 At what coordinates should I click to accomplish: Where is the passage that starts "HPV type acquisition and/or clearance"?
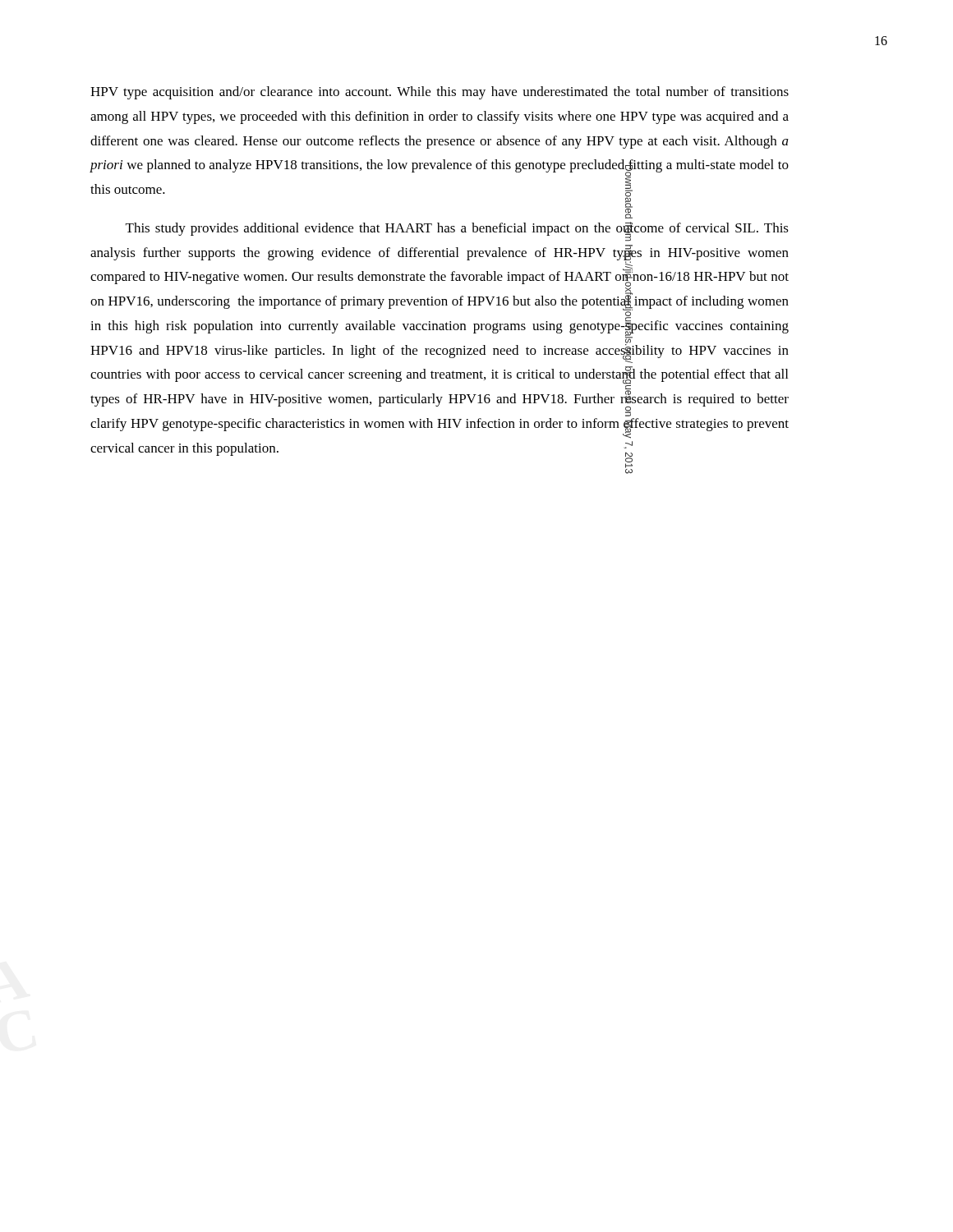pos(440,270)
